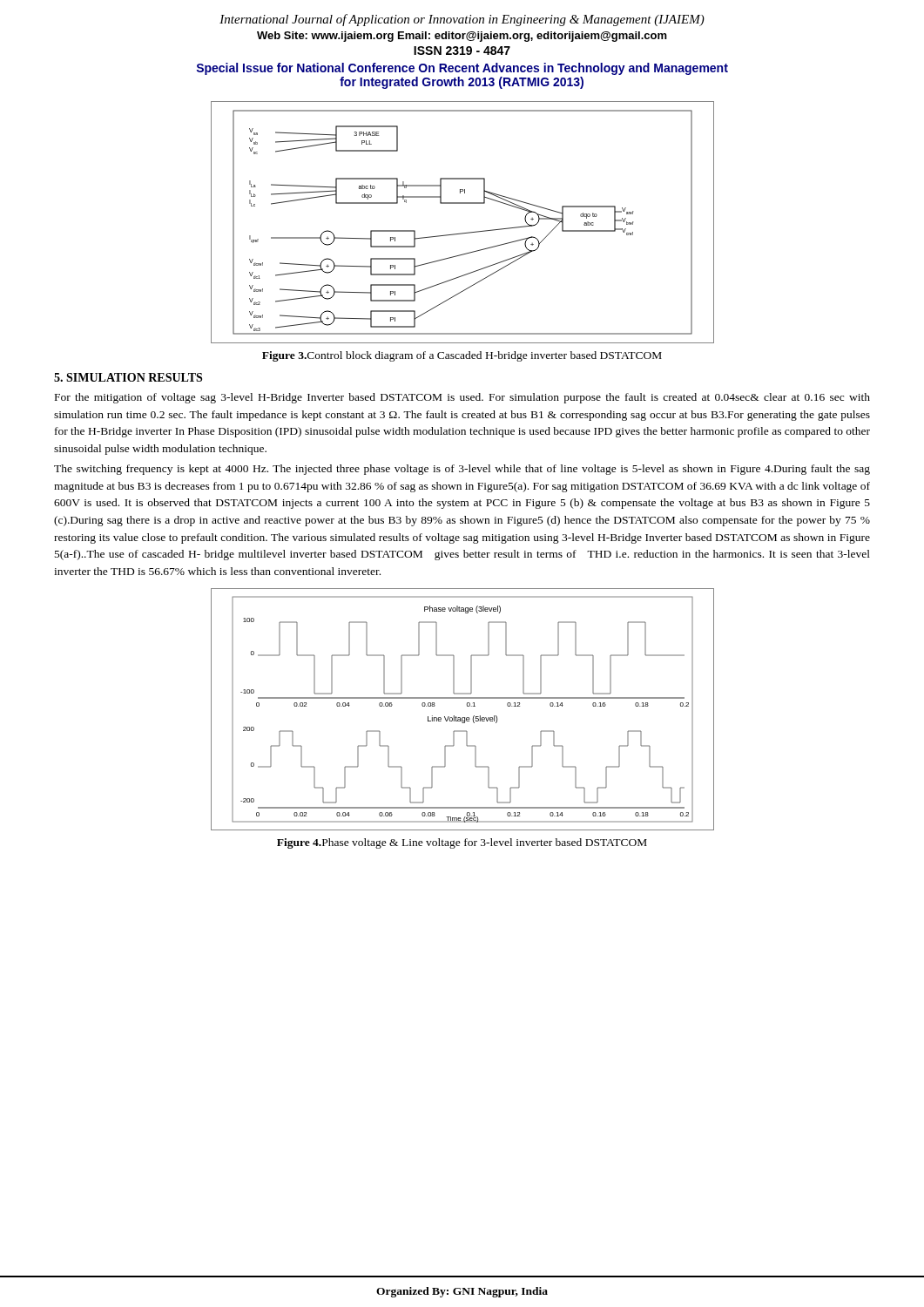Find the block starting "Figure 3.Control block diagram of a Cascaded"
The height and width of the screenshot is (1307, 924).
pos(462,355)
